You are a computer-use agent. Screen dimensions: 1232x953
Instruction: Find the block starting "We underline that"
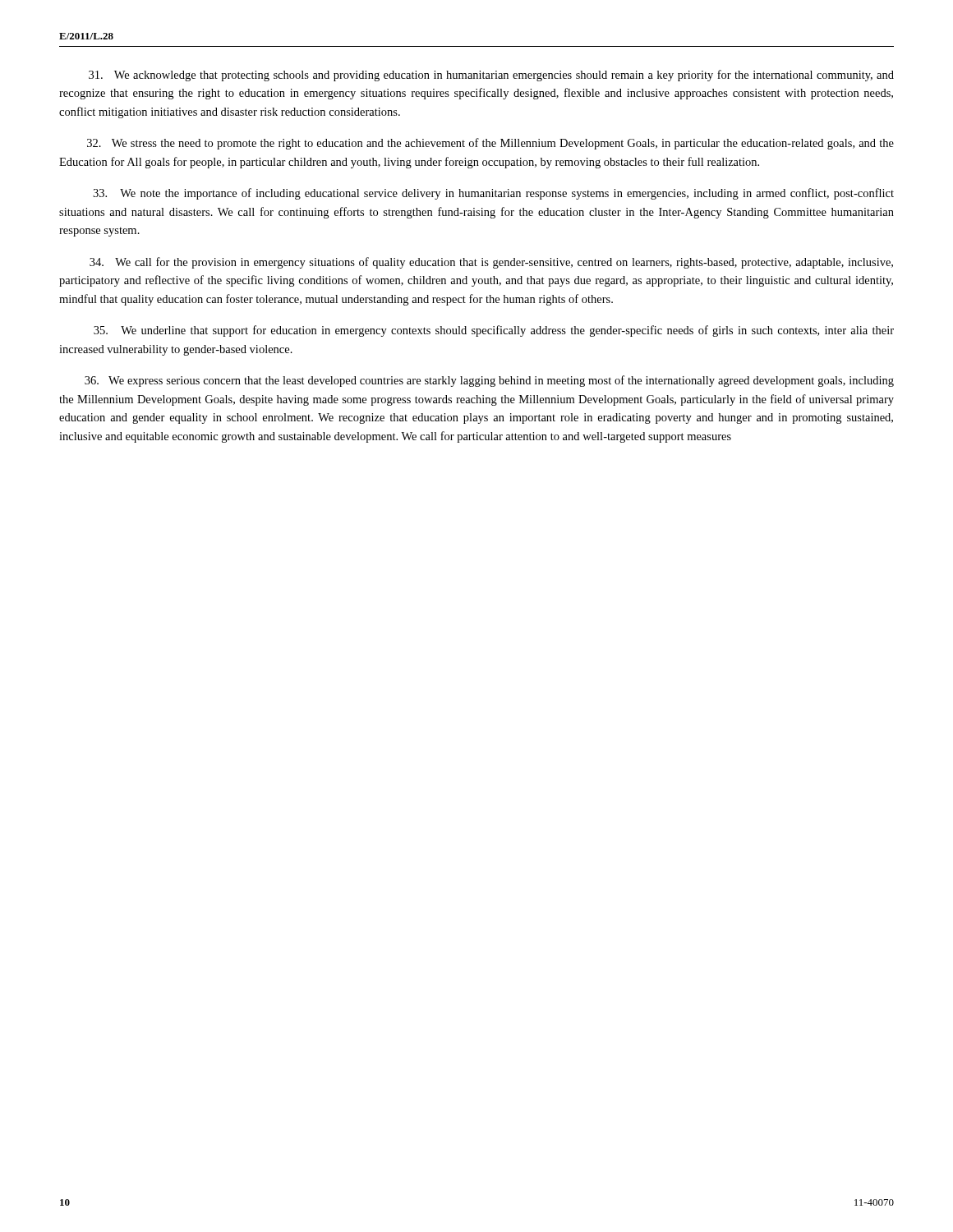click(476, 340)
